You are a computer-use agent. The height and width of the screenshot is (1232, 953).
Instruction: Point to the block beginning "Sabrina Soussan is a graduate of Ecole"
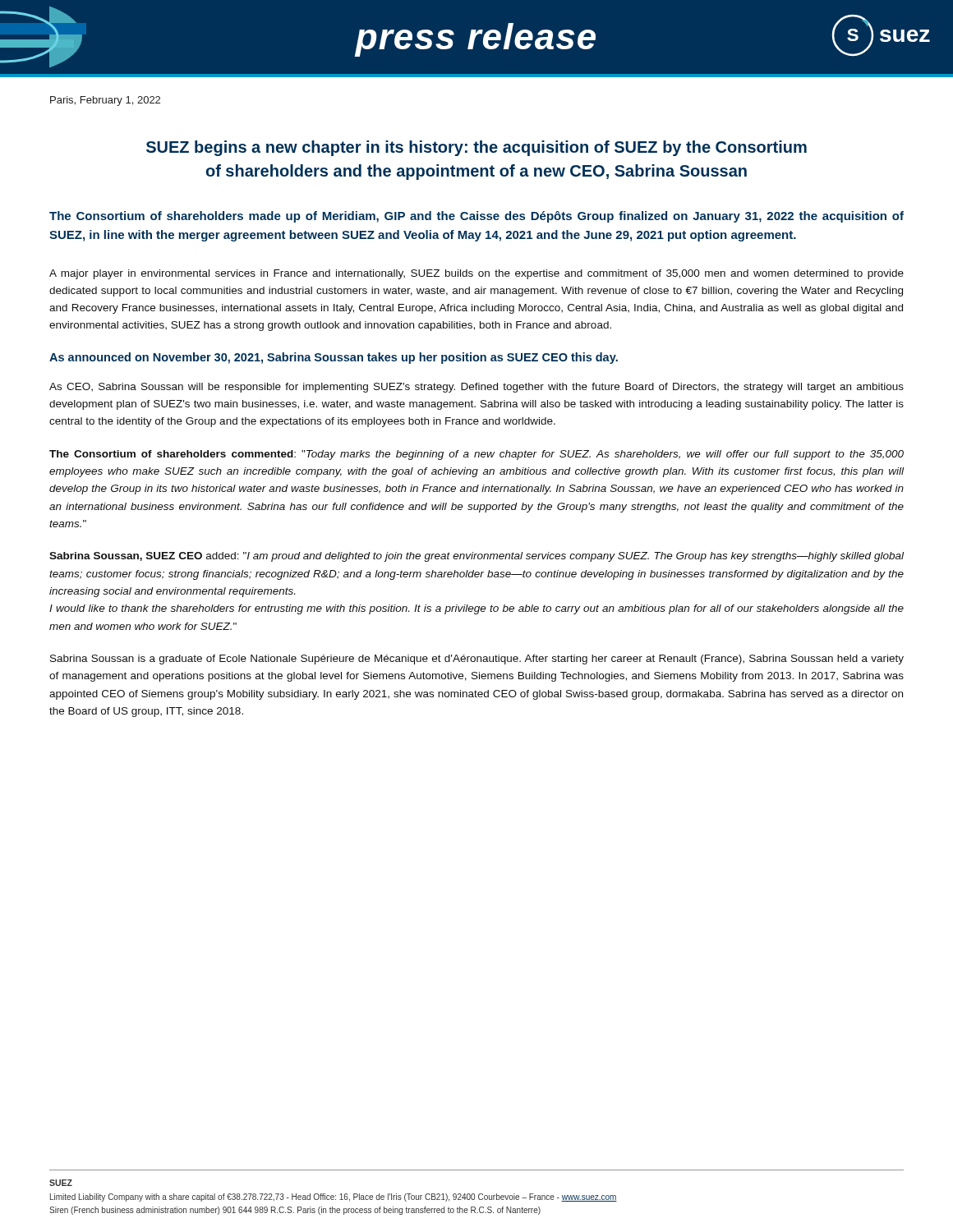476,685
